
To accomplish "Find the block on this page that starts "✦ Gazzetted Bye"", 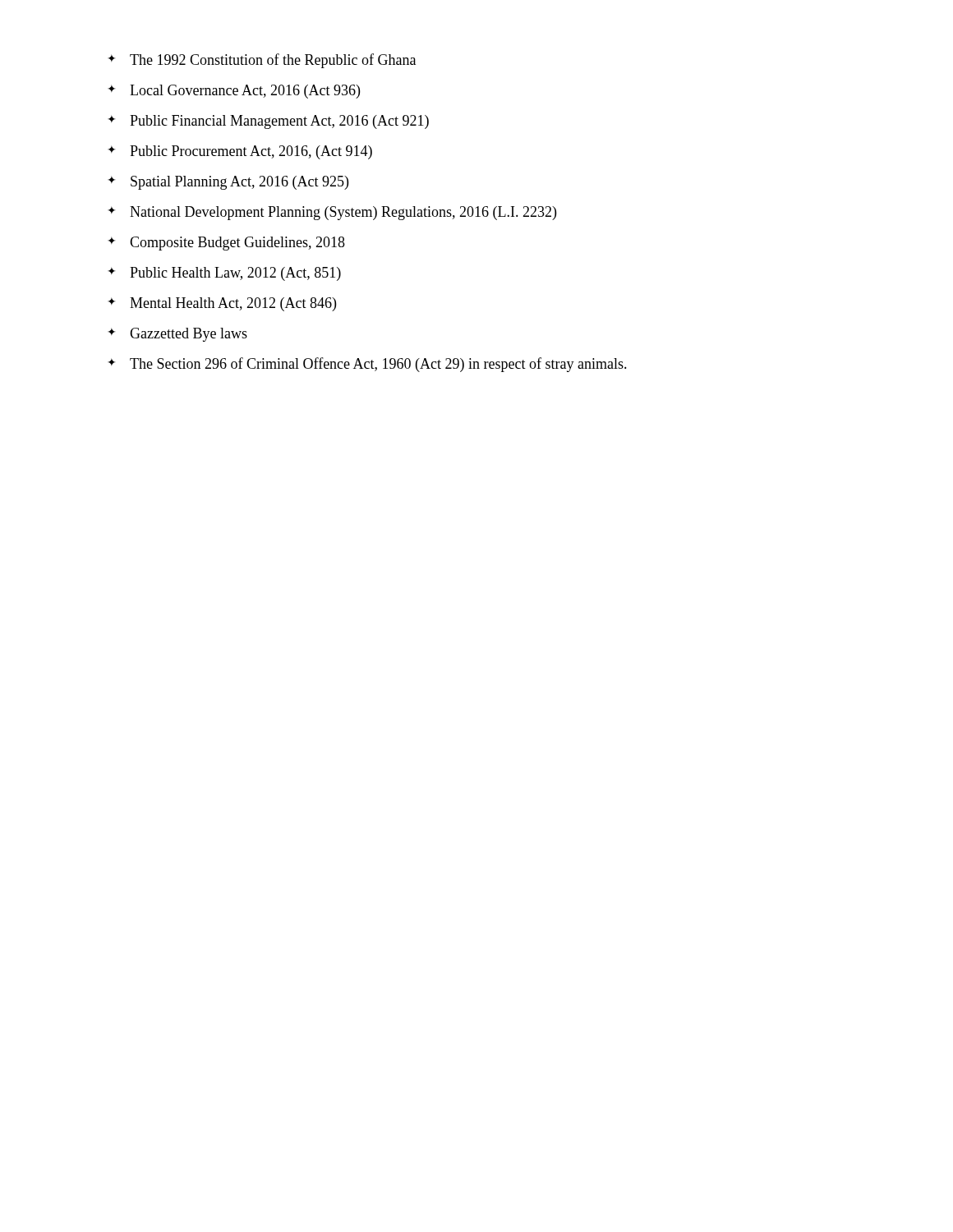I will pos(177,335).
